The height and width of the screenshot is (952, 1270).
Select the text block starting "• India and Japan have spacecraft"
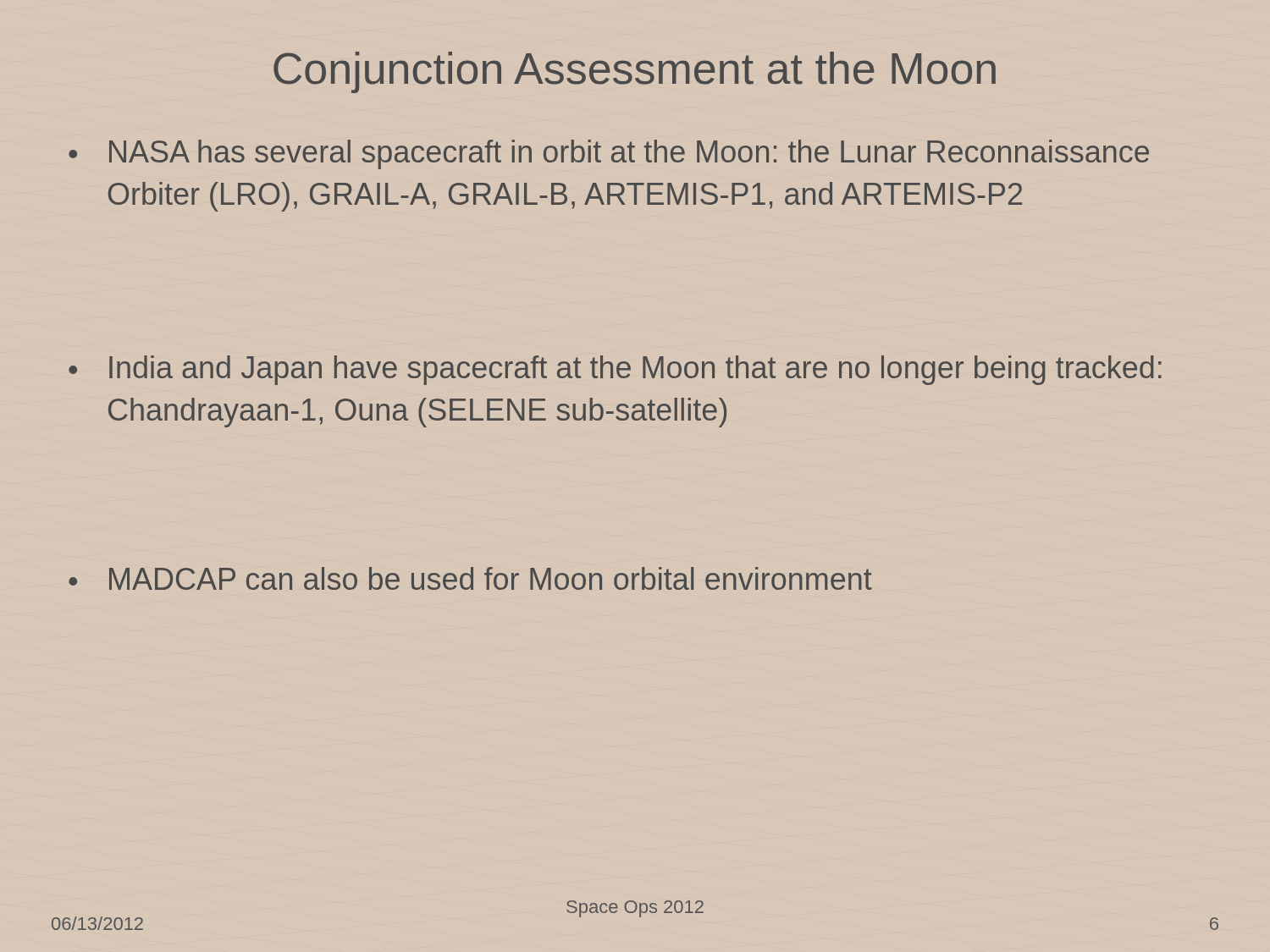(635, 390)
